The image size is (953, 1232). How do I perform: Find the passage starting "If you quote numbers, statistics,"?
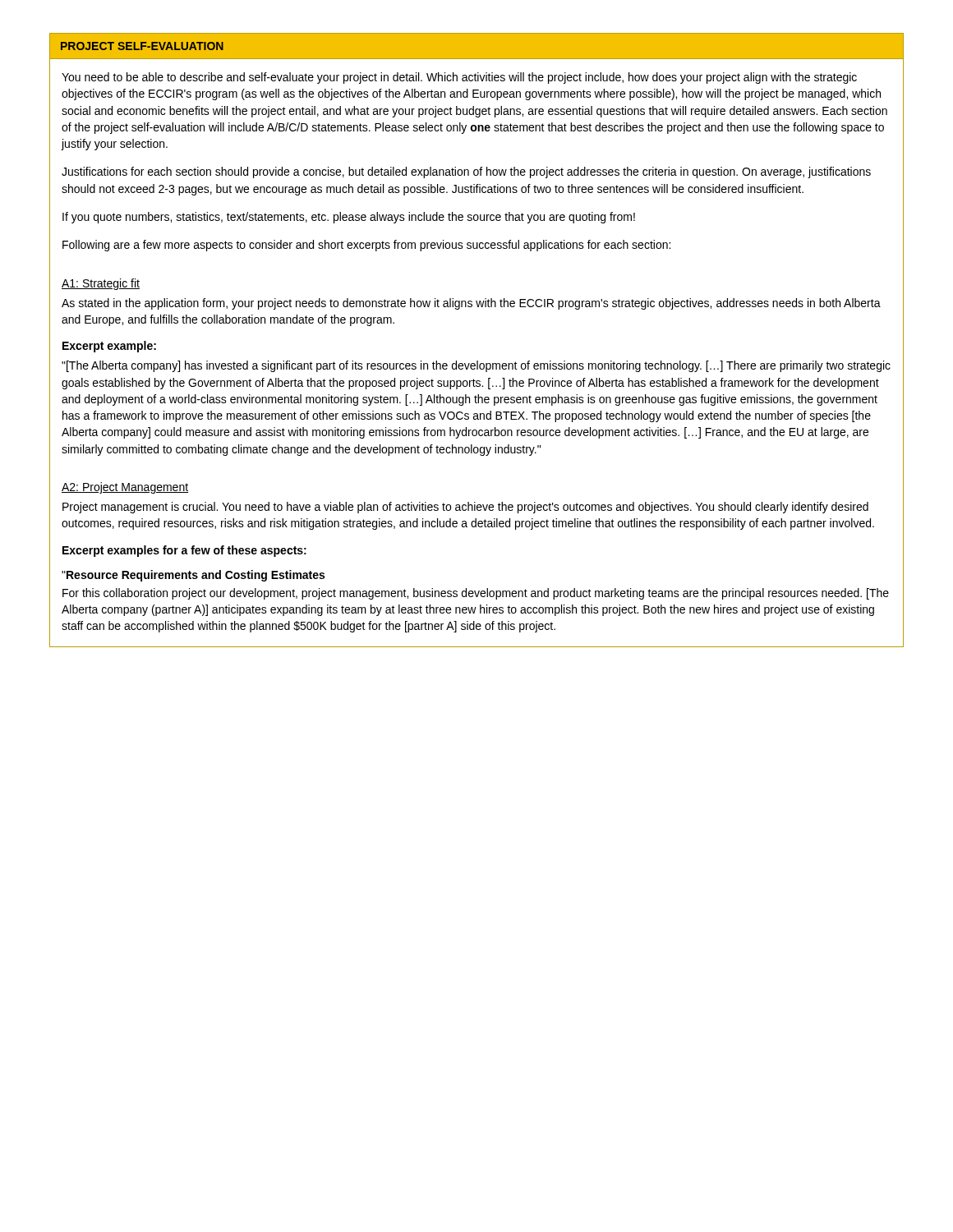[349, 217]
